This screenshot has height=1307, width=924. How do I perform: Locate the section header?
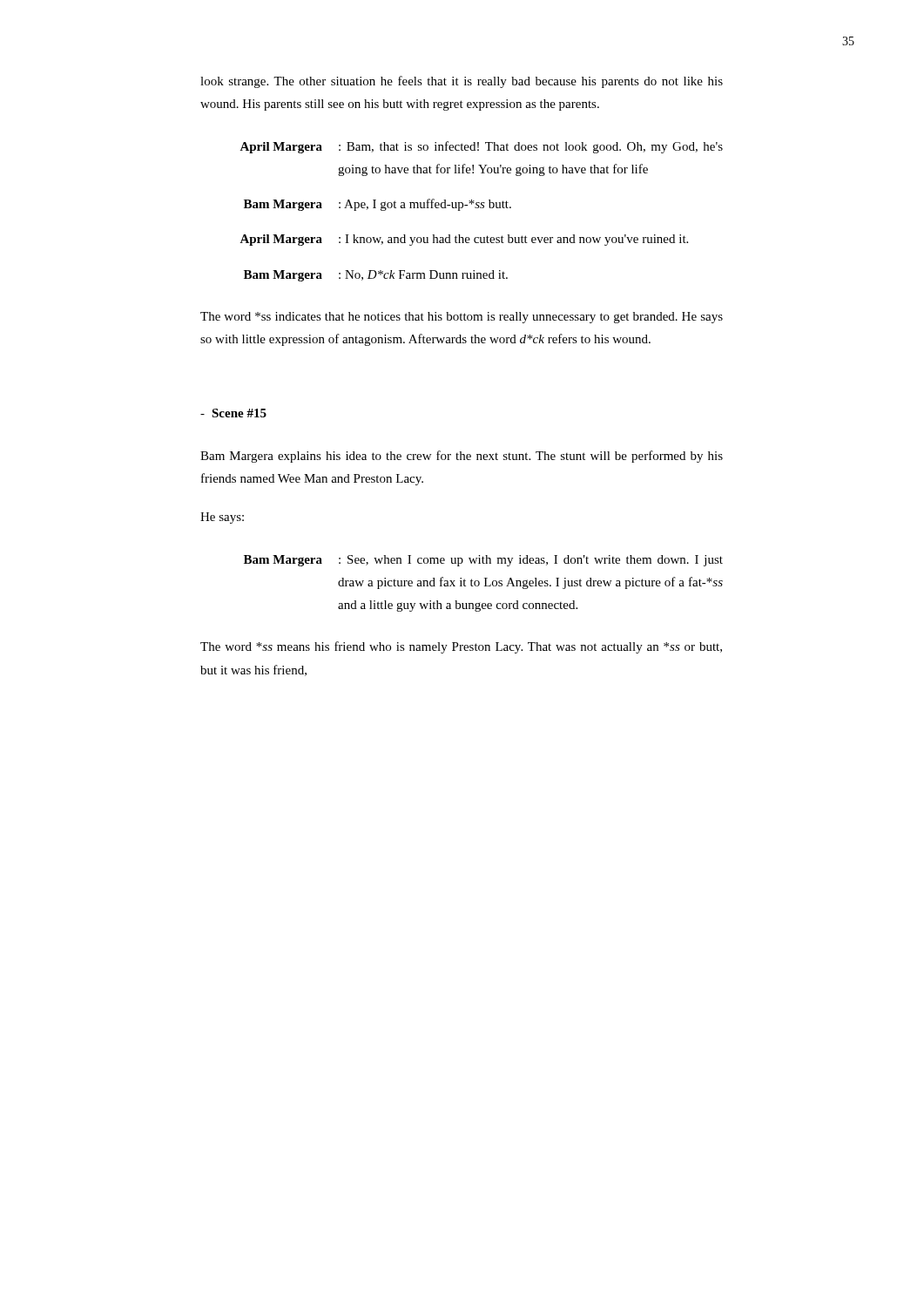coord(239,413)
